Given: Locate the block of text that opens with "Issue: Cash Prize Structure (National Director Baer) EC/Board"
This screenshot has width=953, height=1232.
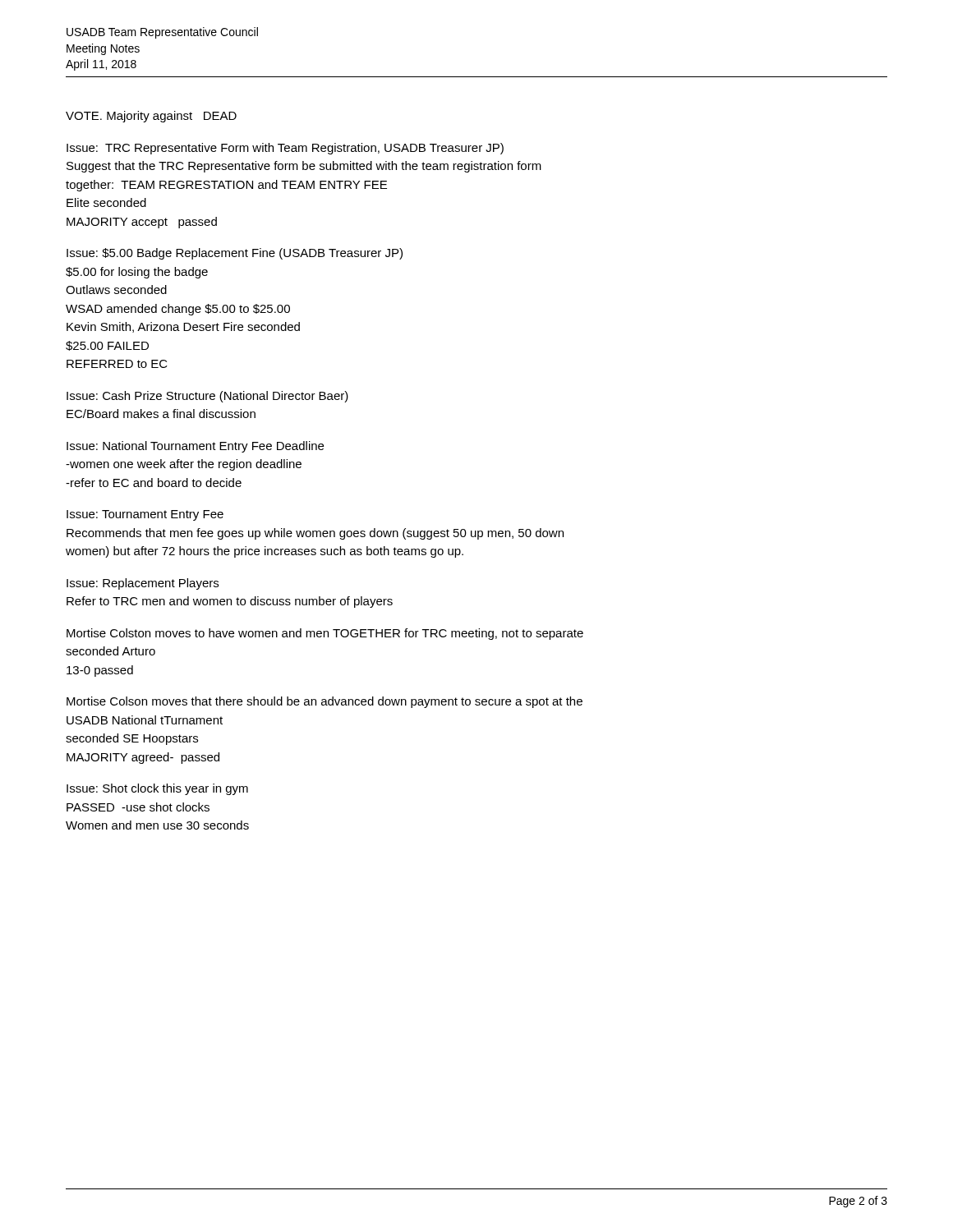Looking at the screenshot, I should pyautogui.click(x=207, y=404).
